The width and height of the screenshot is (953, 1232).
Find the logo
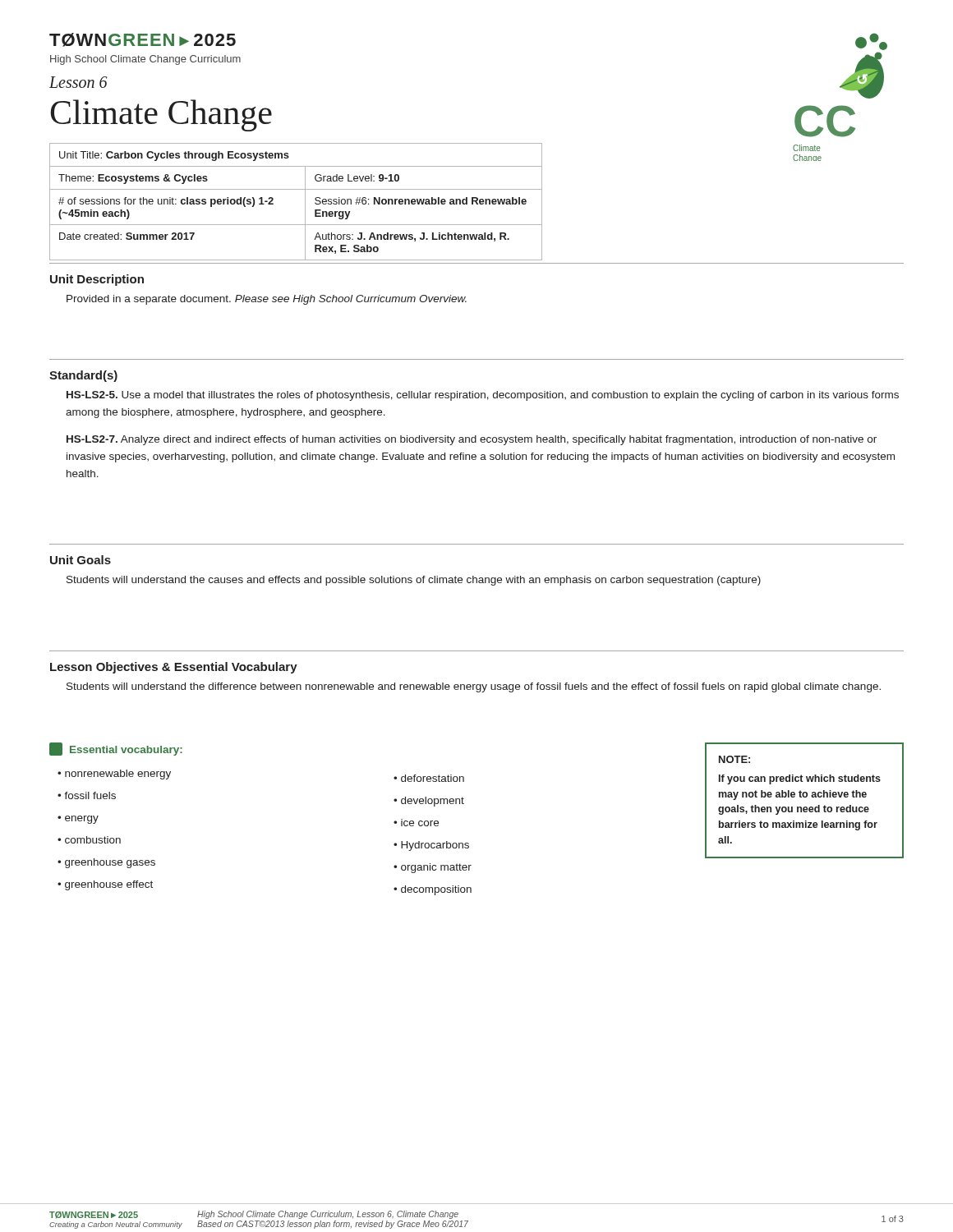[842, 97]
